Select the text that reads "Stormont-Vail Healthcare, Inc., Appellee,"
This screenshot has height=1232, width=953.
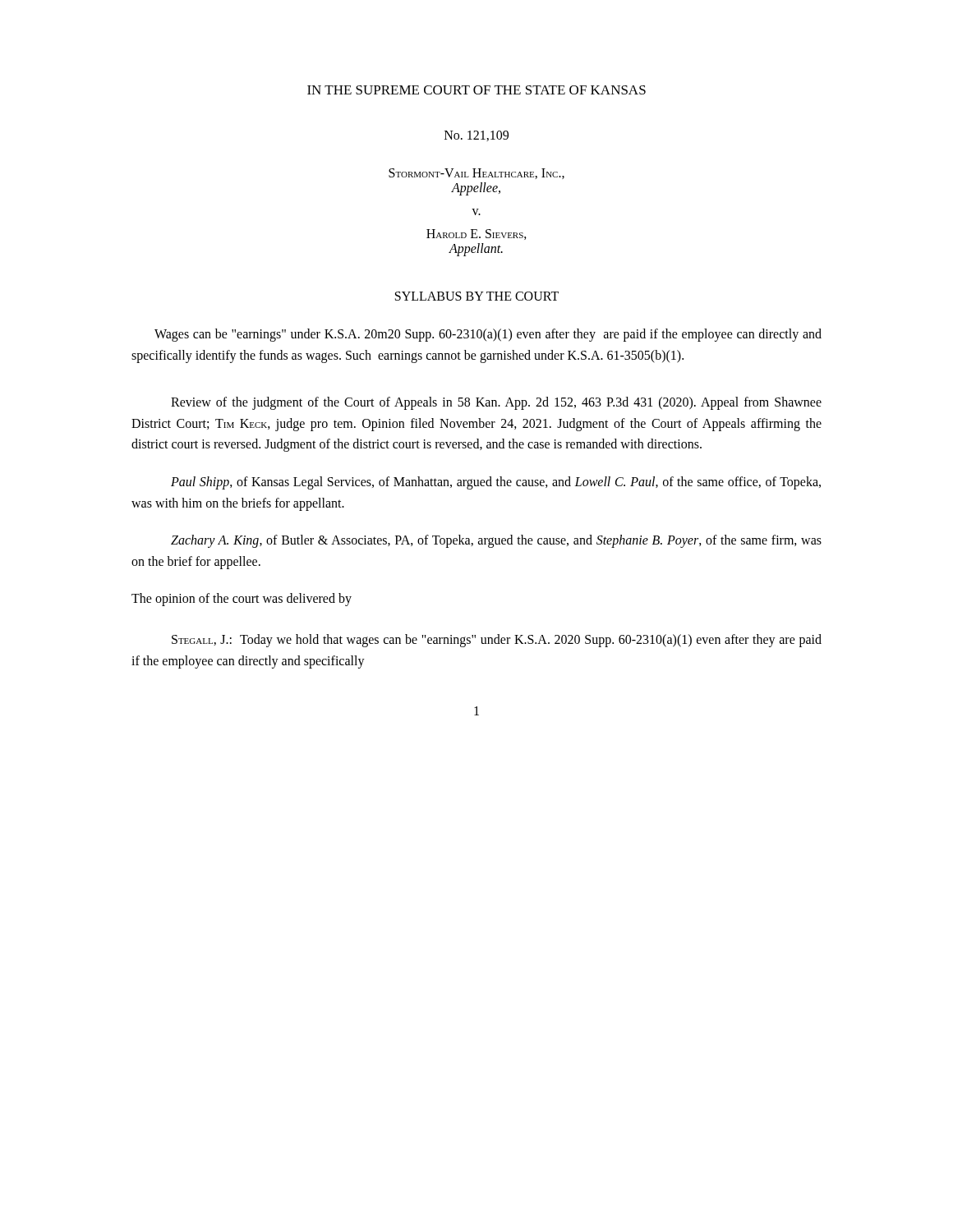click(x=476, y=180)
